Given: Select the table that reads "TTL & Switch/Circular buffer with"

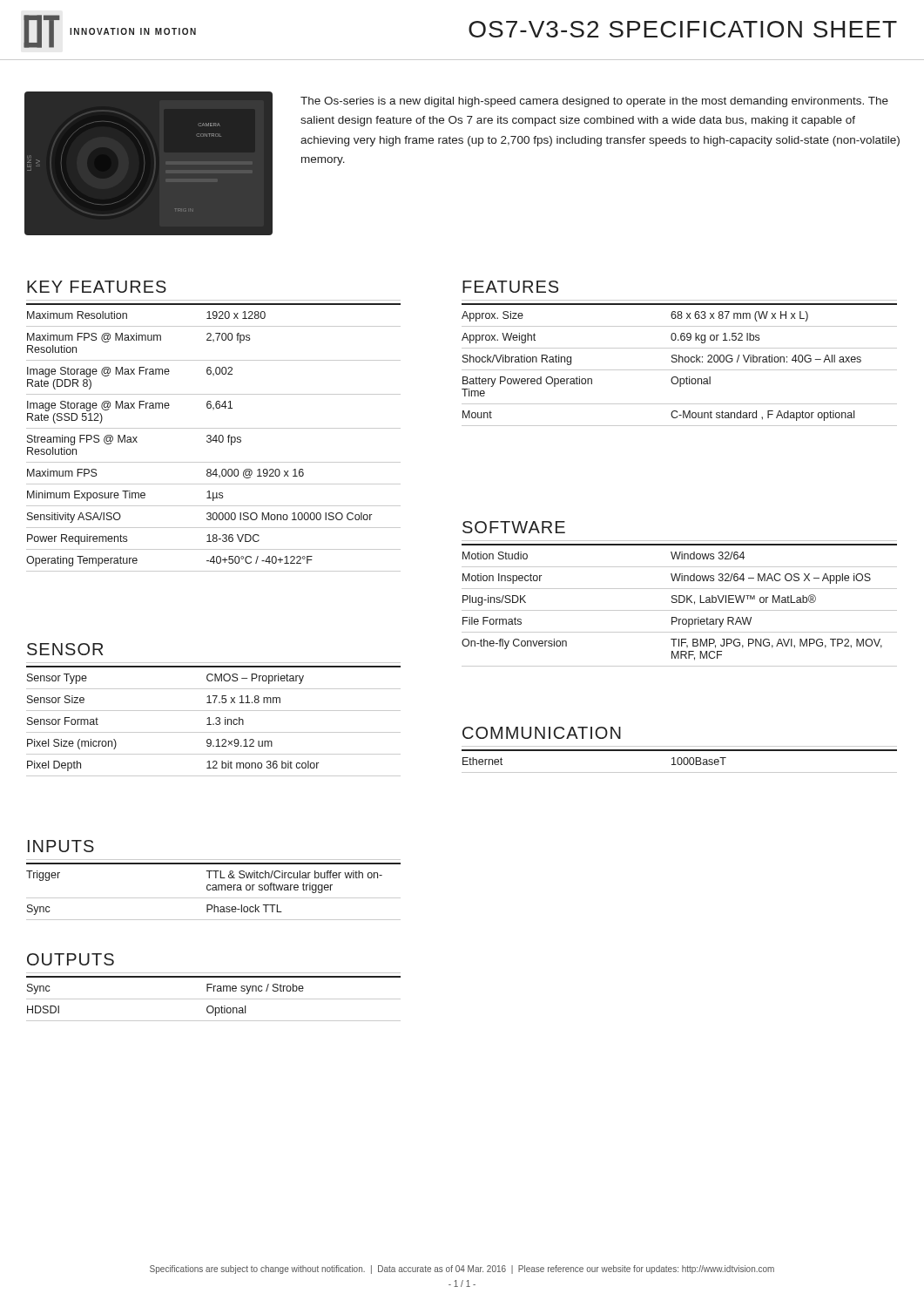Looking at the screenshot, I should 213,904.
